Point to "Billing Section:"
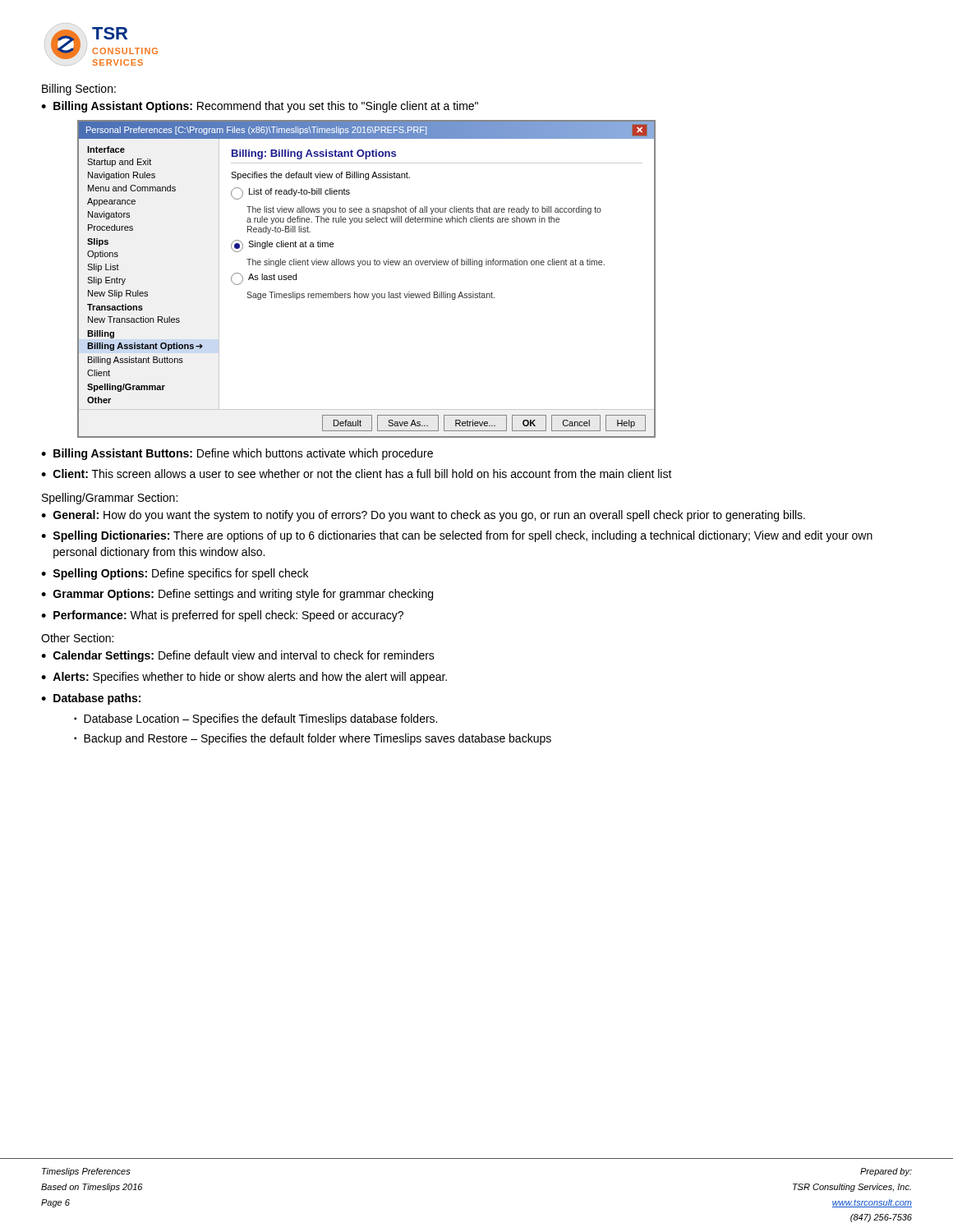 click(79, 89)
